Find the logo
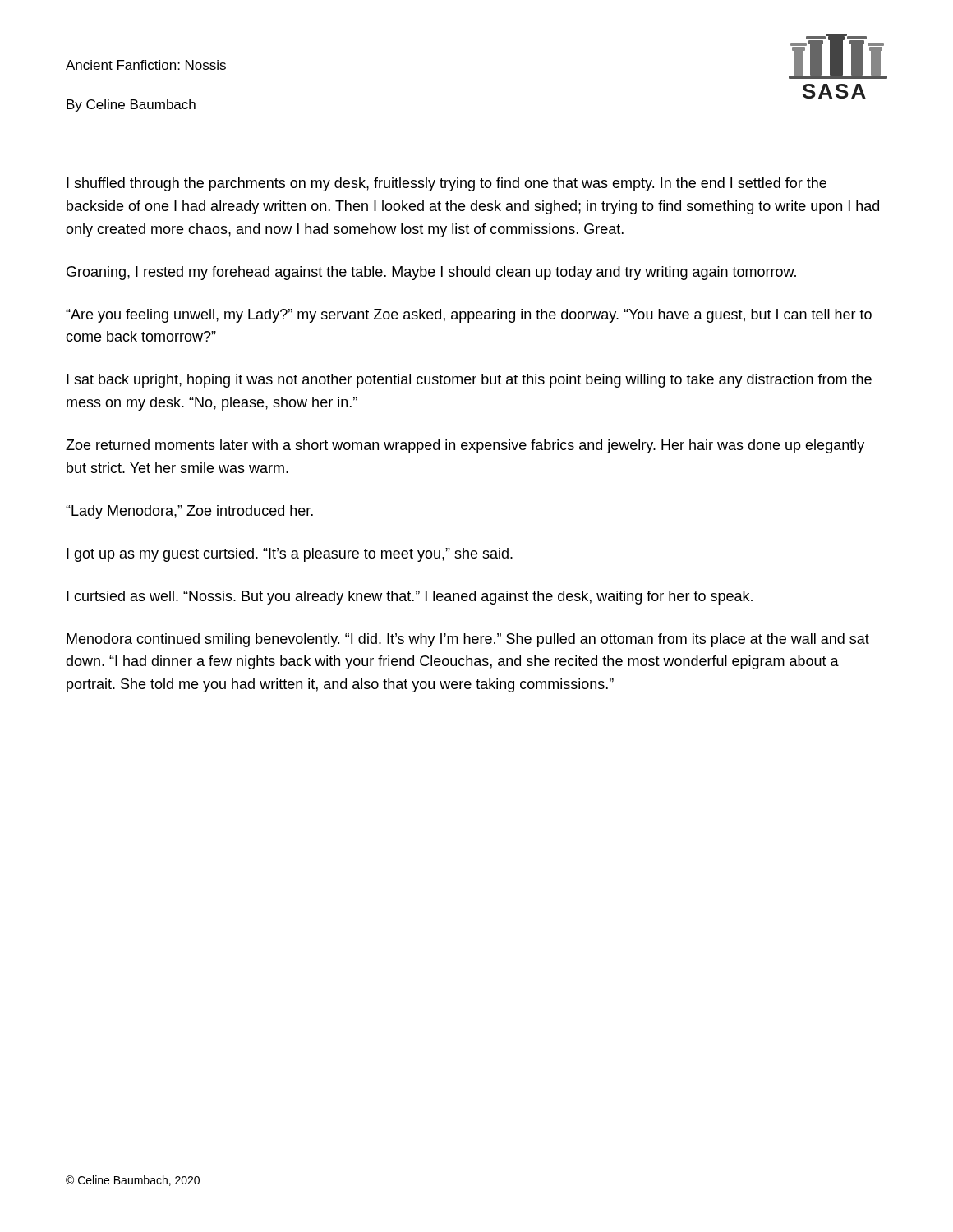The width and height of the screenshot is (953, 1232). click(x=840, y=73)
